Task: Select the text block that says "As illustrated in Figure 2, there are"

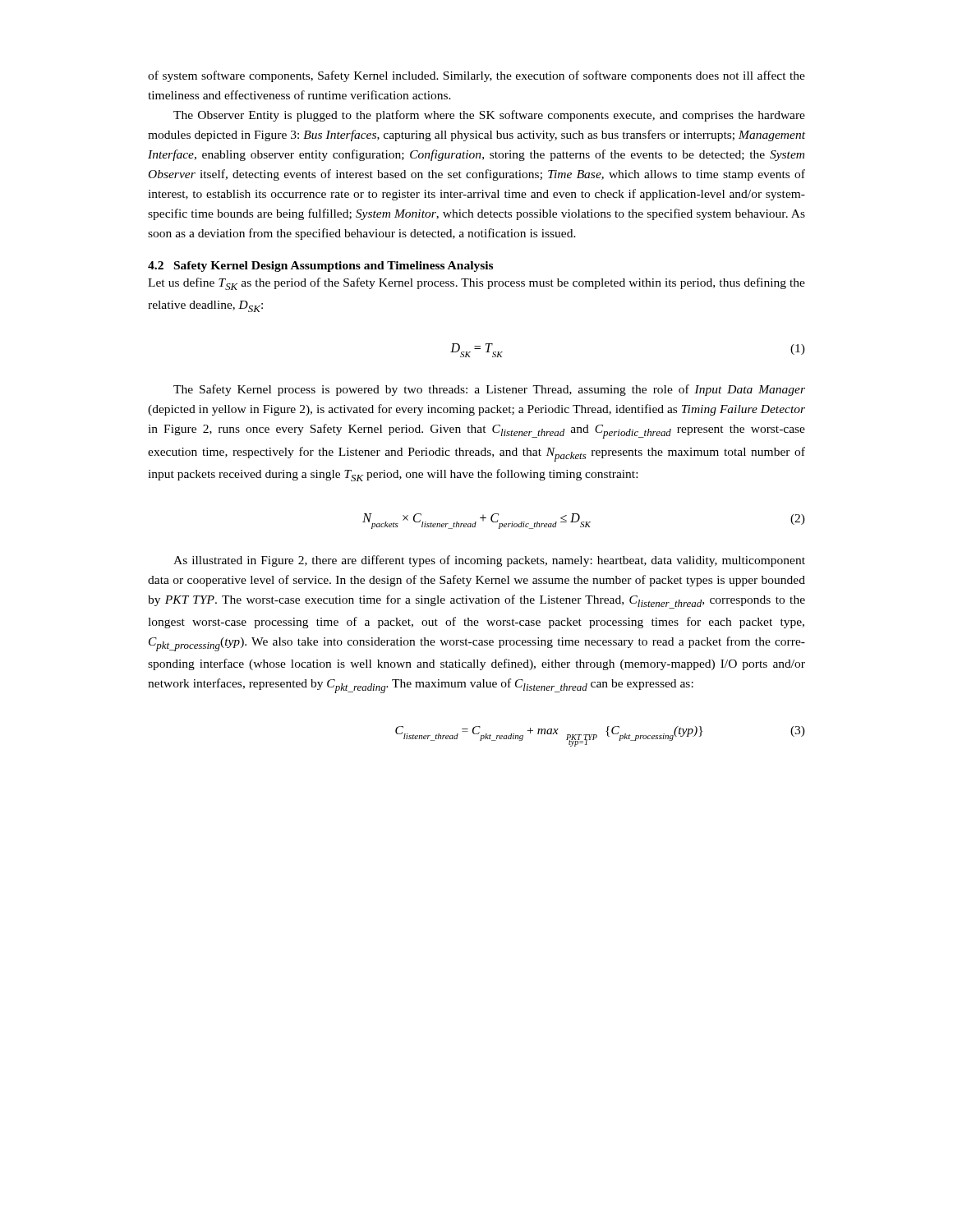Action: pos(476,623)
